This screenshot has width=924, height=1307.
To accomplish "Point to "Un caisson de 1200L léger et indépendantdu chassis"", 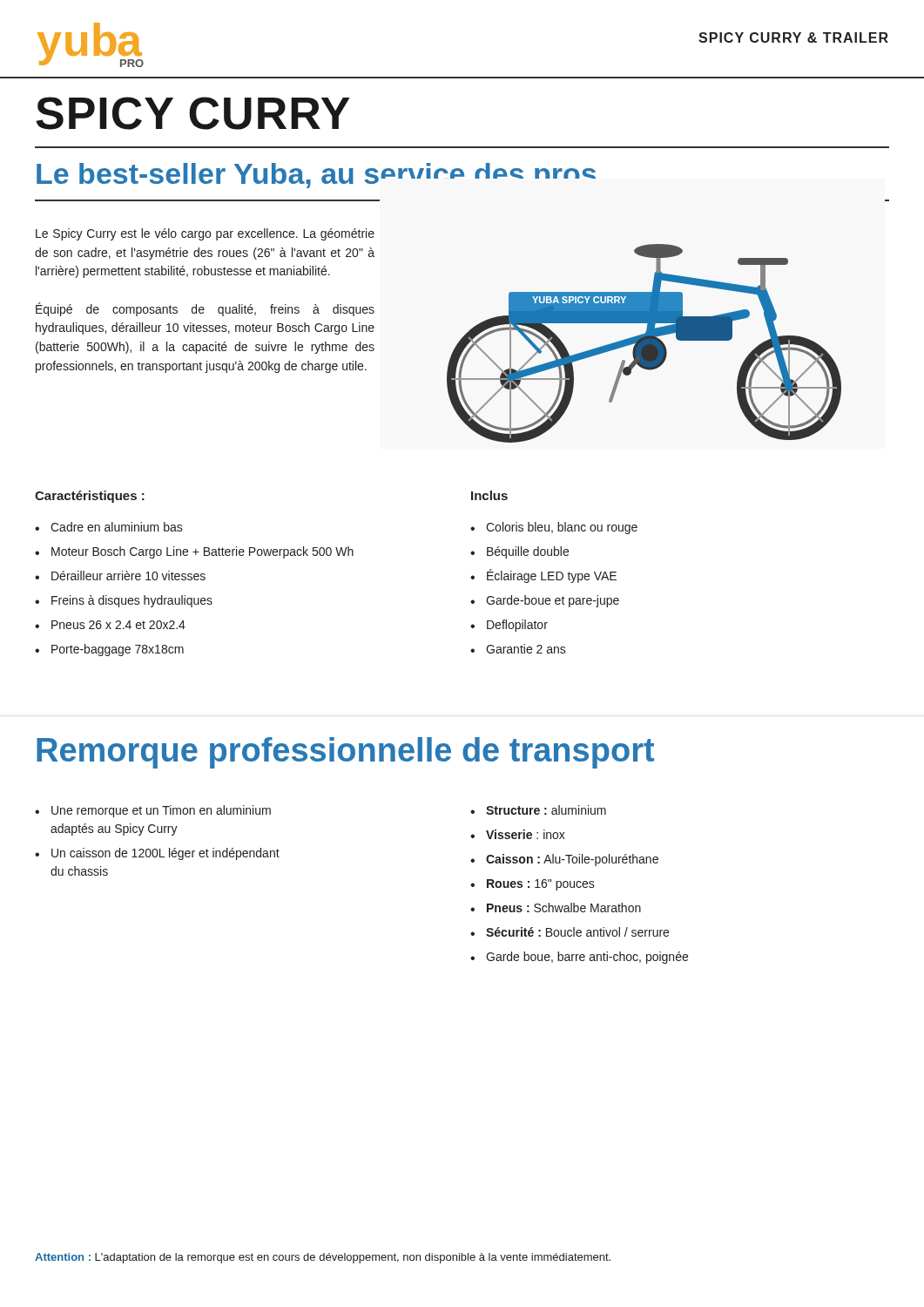I will (x=165, y=862).
